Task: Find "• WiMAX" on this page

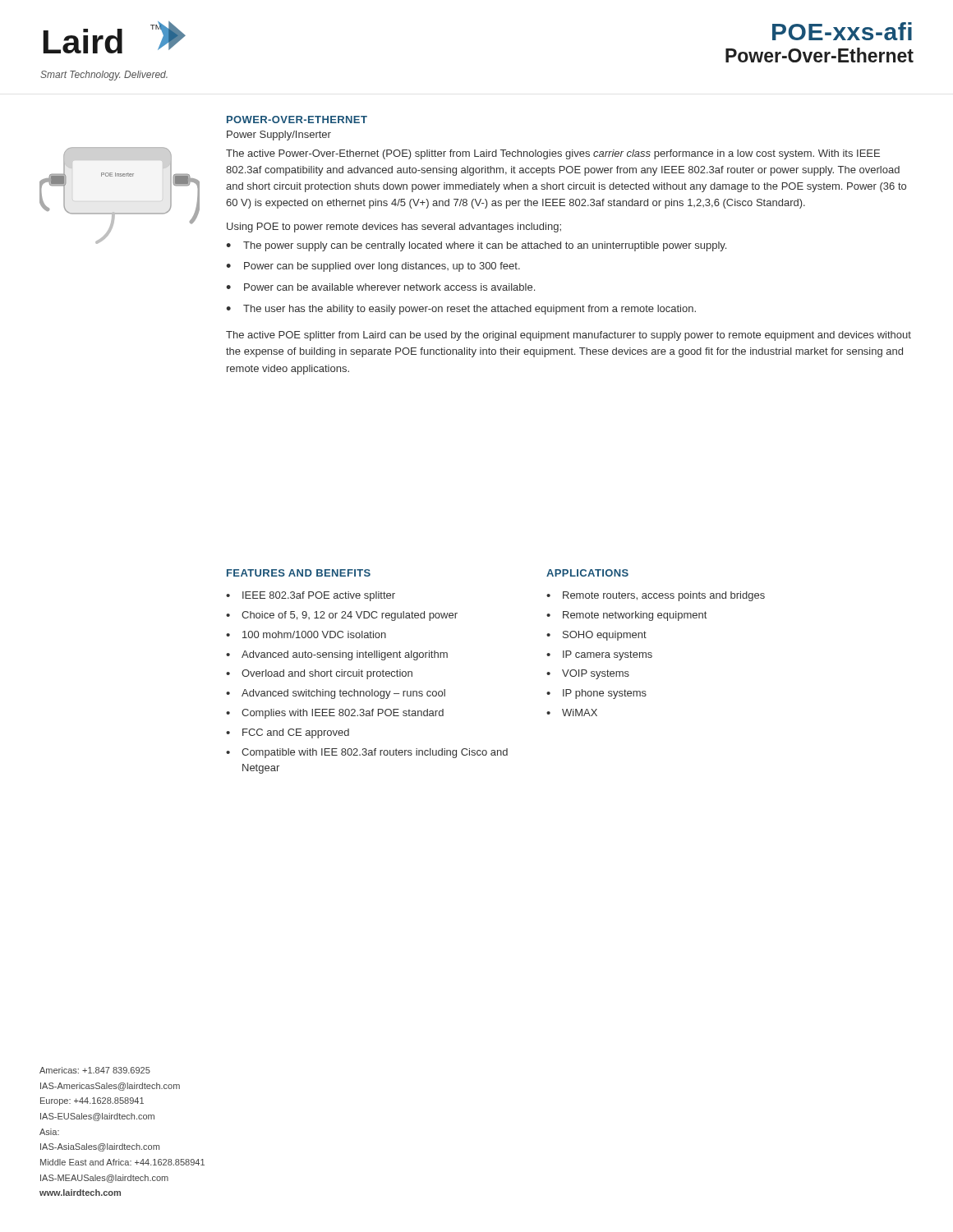Action: pyautogui.click(x=572, y=713)
